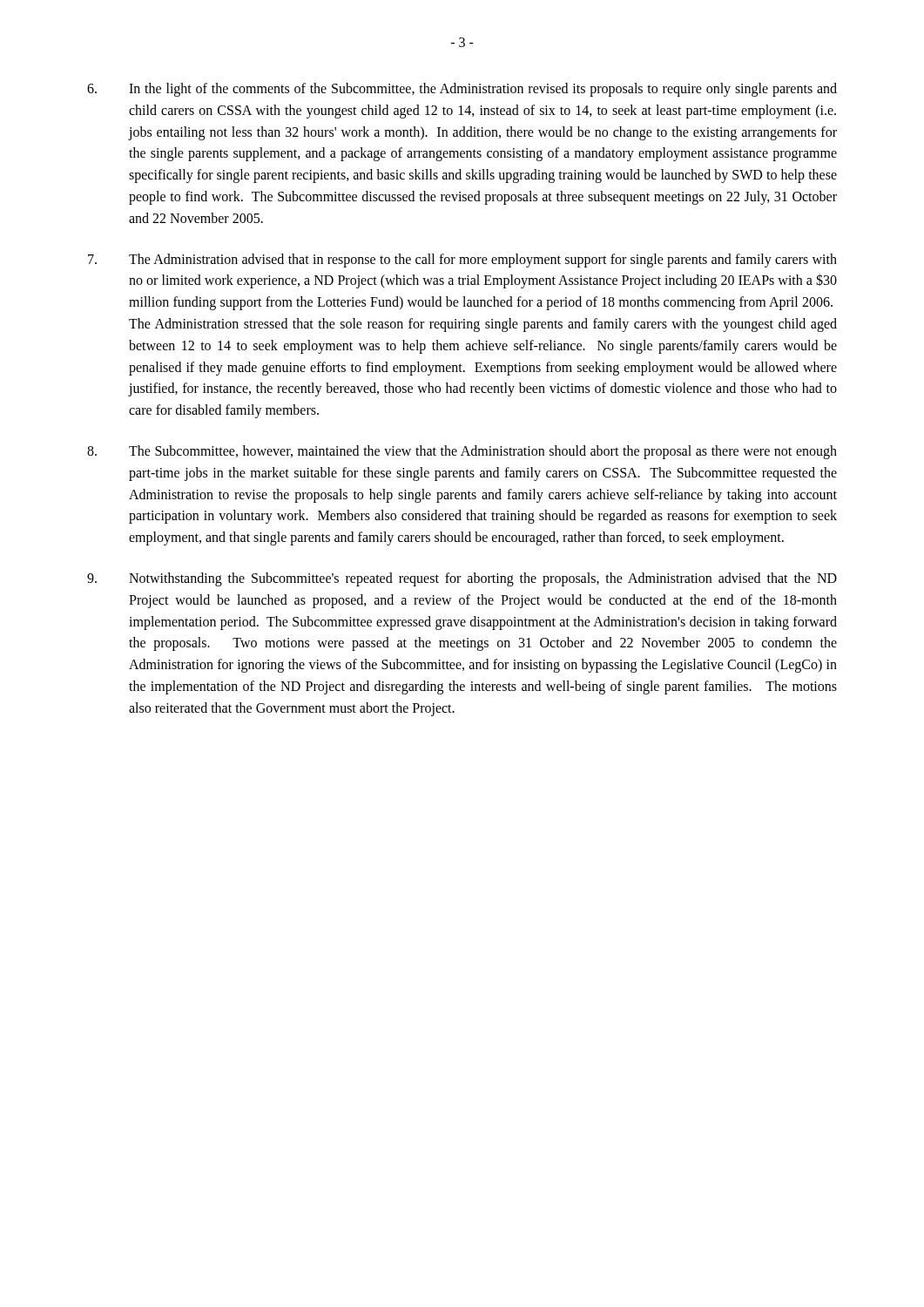Select the text block with the text "The Administration advised that in response to"
924x1307 pixels.
[462, 335]
